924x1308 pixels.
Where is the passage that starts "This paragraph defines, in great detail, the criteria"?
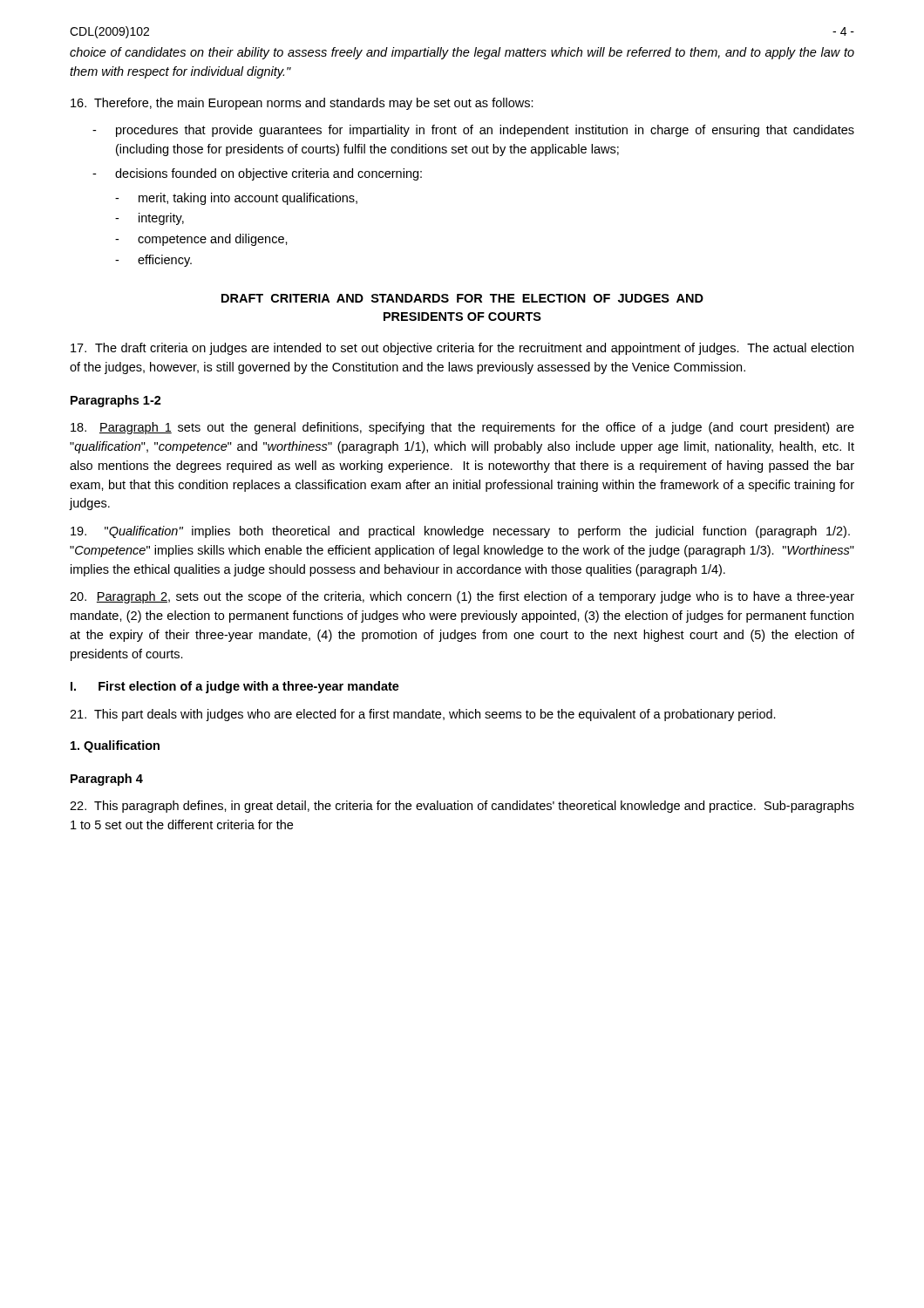coord(462,815)
